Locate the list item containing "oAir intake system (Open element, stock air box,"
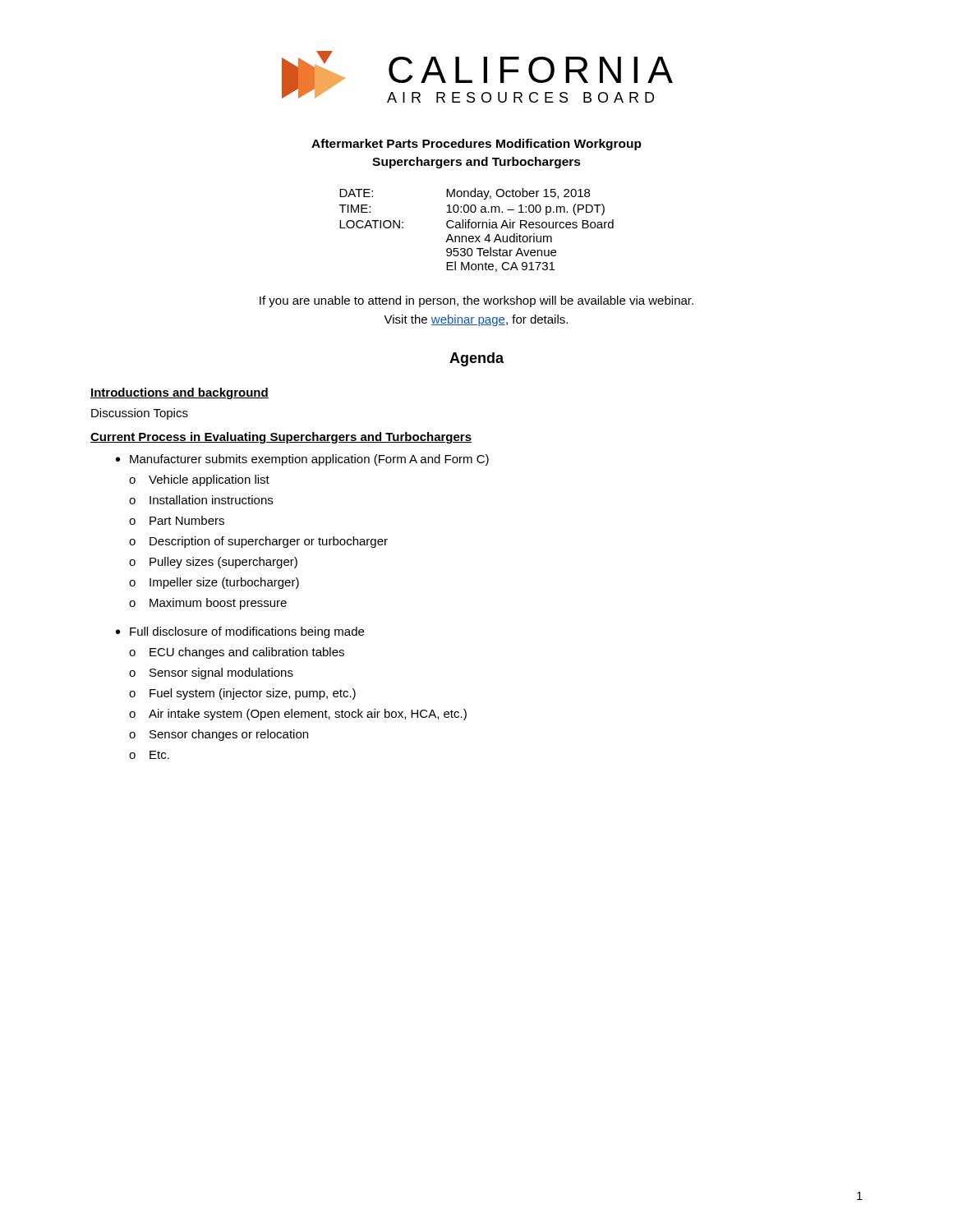 tap(298, 714)
